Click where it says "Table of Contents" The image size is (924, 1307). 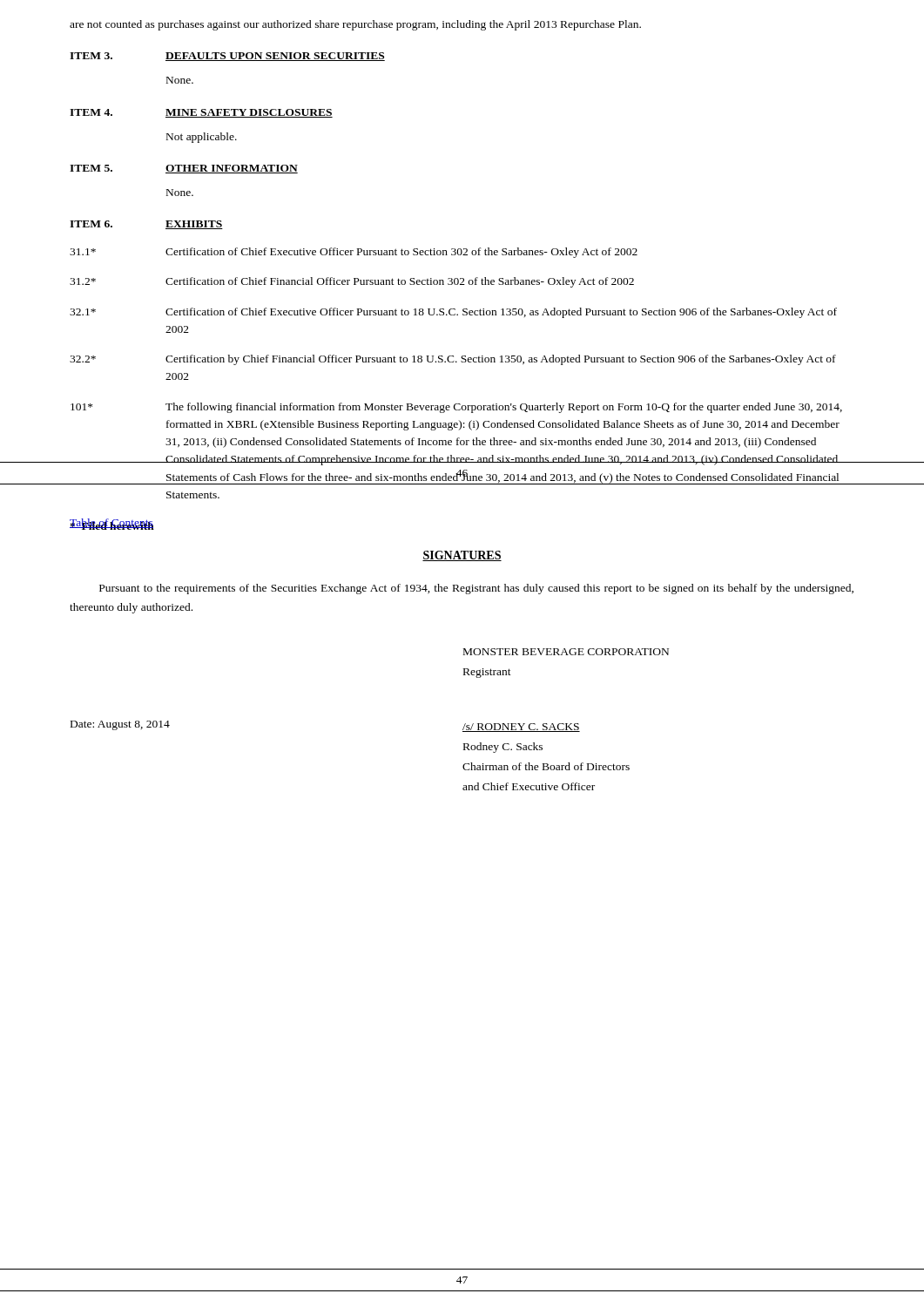pyautogui.click(x=111, y=522)
